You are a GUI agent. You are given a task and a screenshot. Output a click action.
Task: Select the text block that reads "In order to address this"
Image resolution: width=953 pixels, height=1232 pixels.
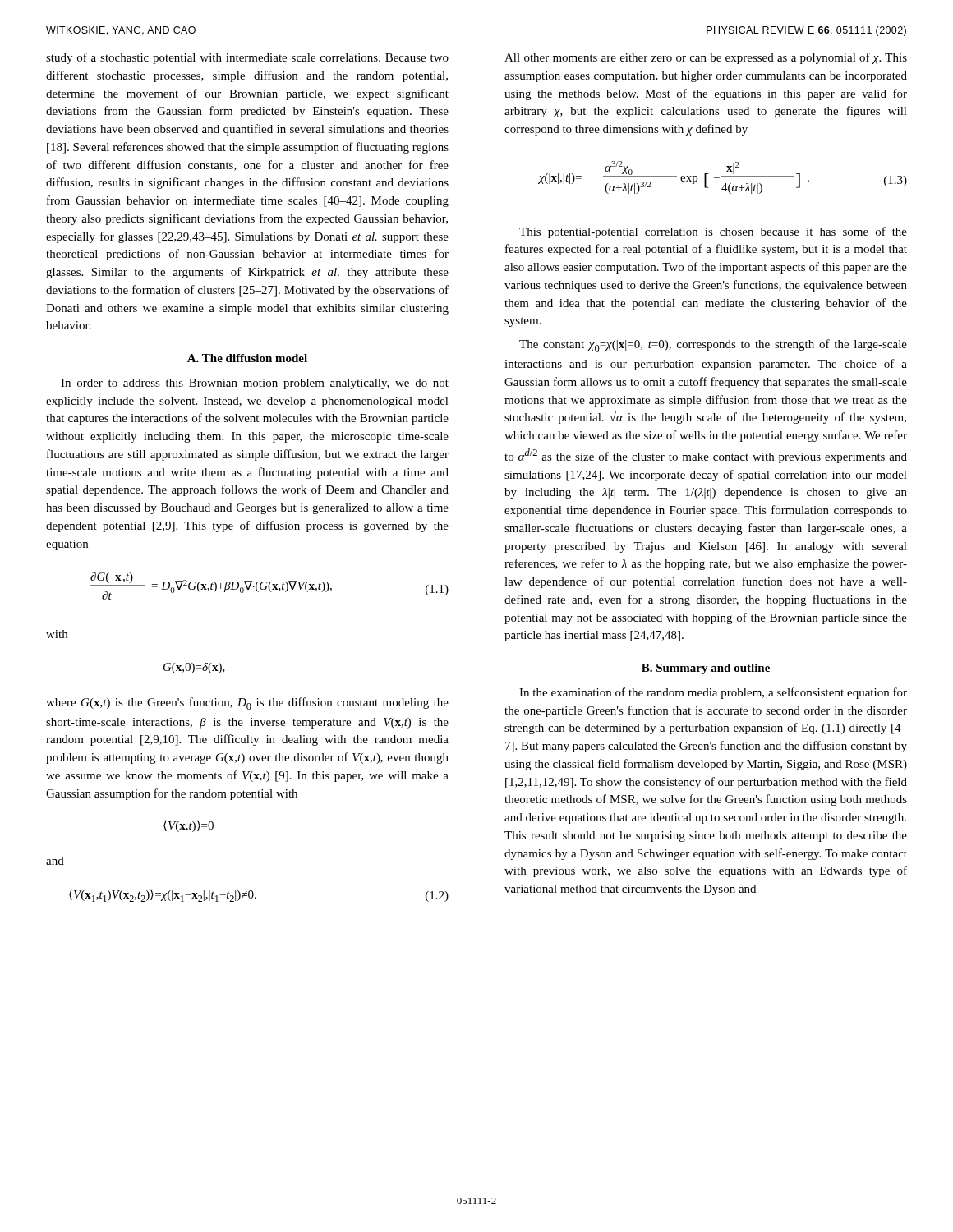247,464
